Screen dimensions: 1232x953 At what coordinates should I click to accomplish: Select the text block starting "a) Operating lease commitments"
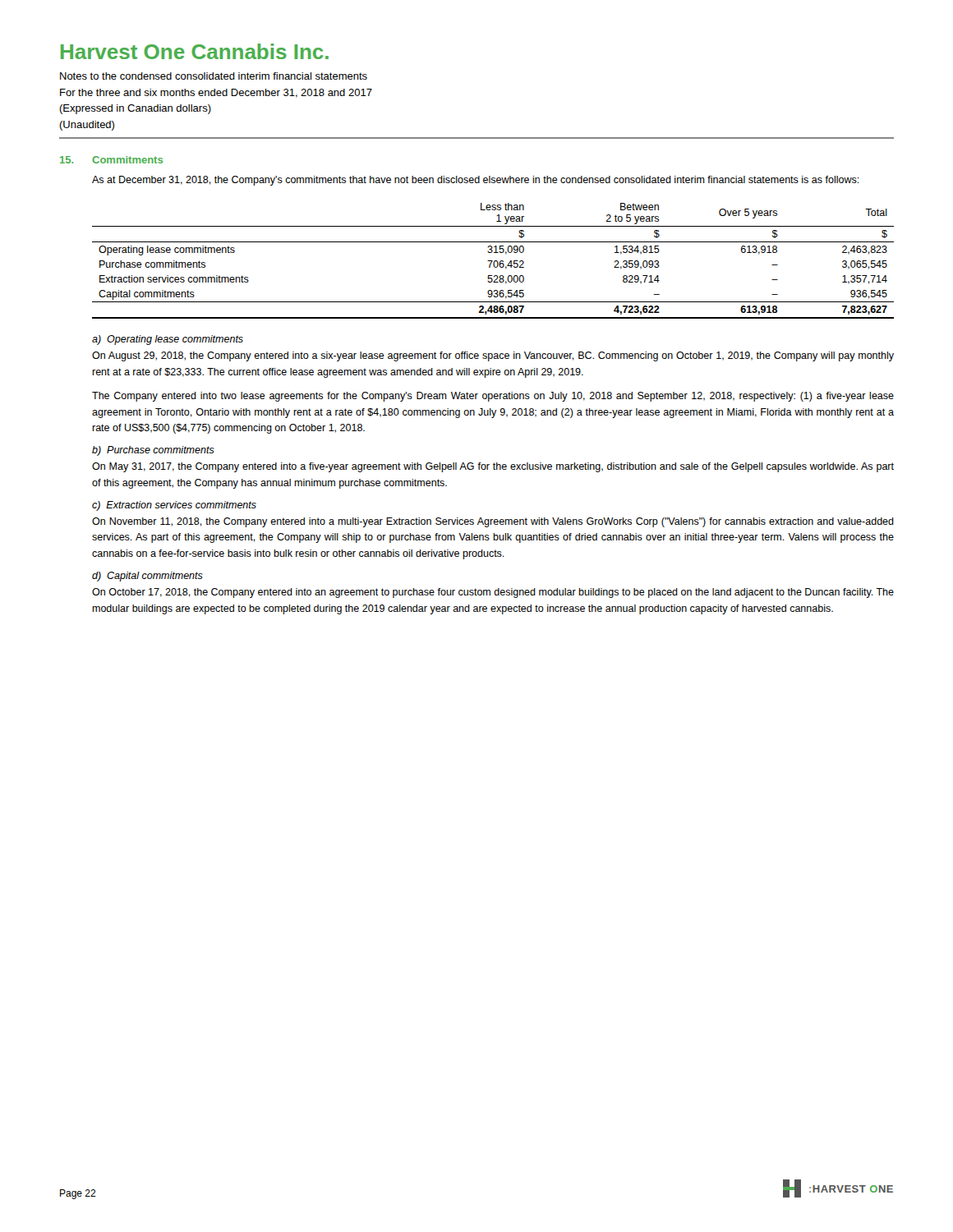pos(168,339)
